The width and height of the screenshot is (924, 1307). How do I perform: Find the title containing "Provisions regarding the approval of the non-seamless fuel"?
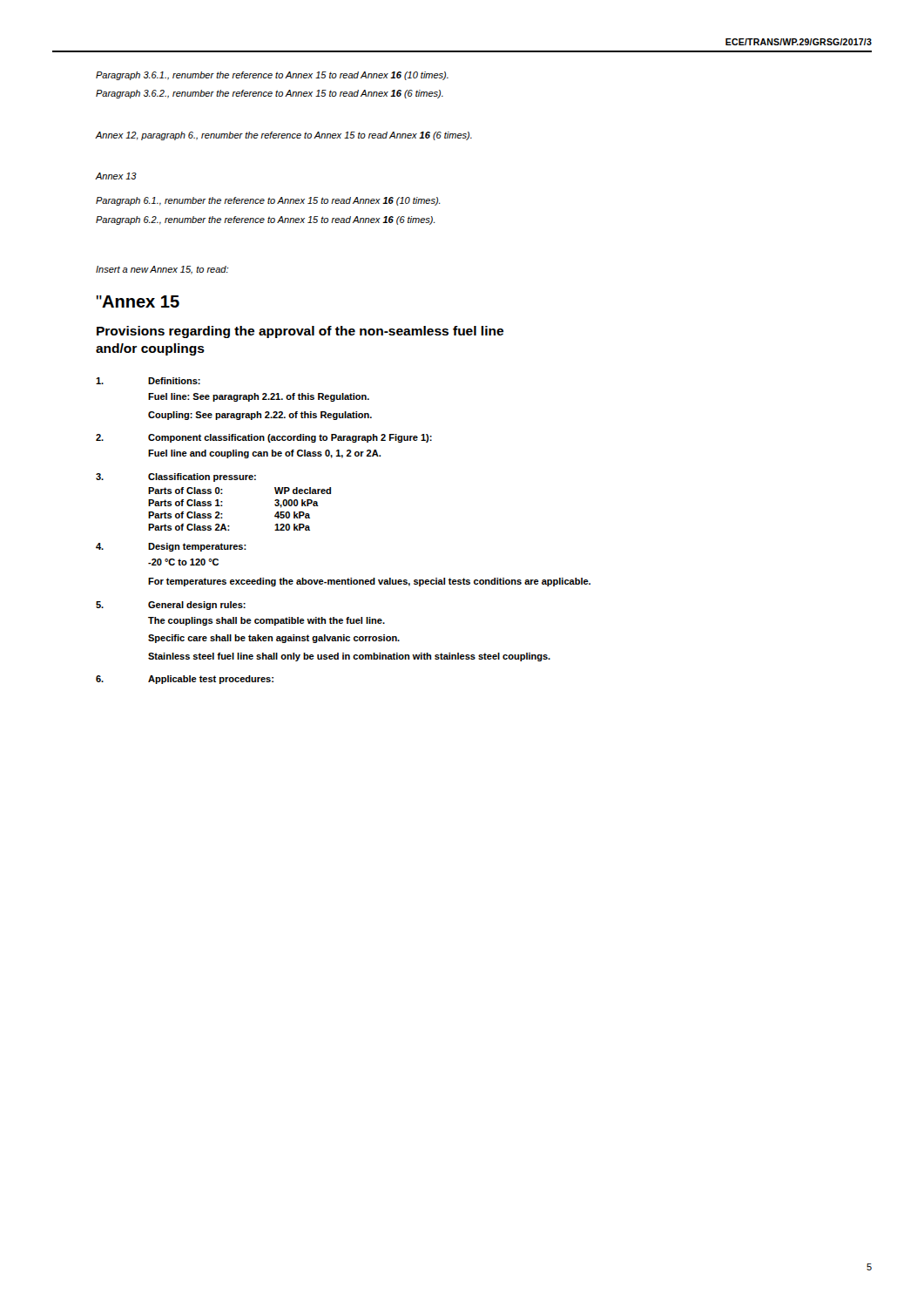[300, 339]
